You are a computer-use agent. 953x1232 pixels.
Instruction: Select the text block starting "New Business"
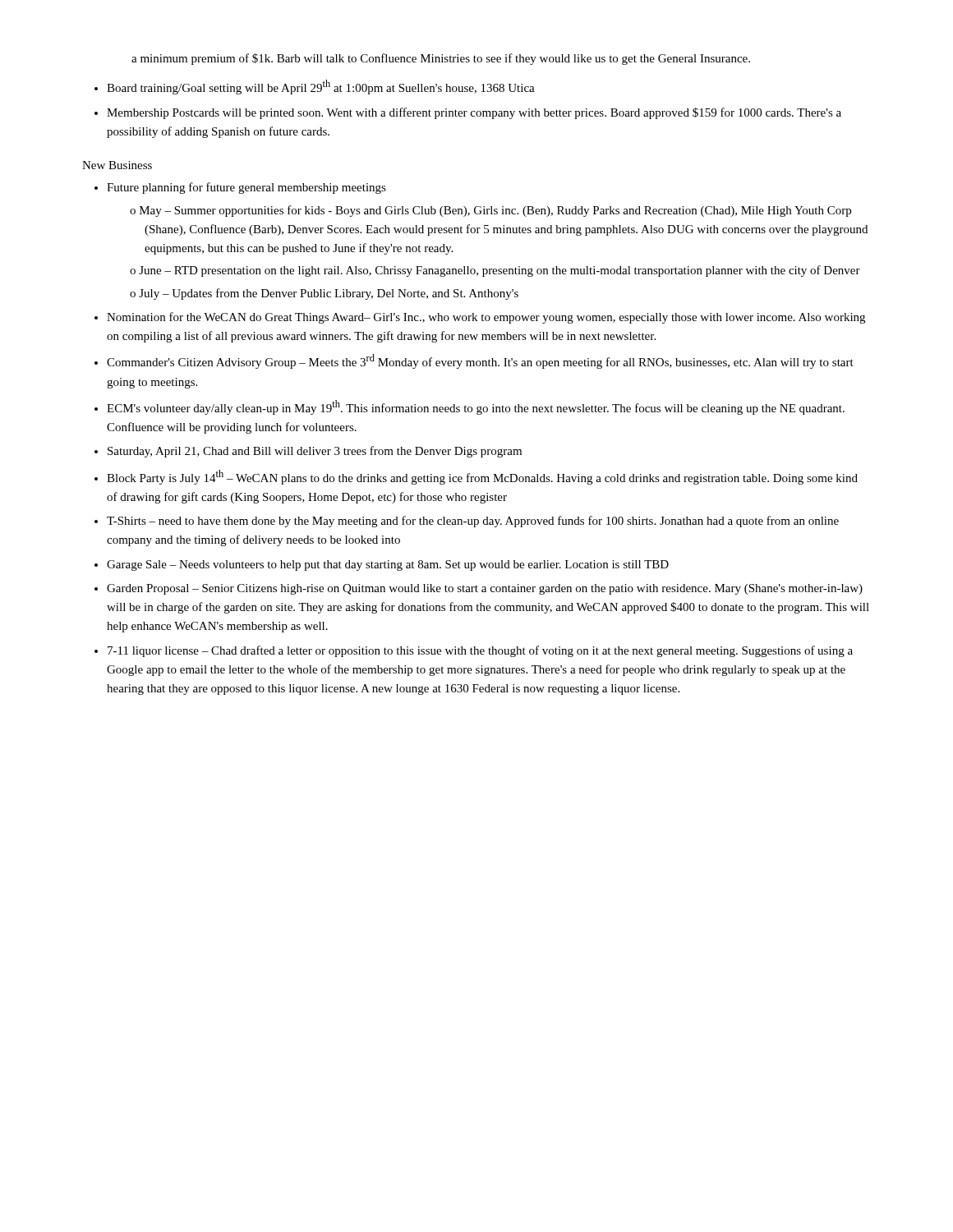[117, 165]
